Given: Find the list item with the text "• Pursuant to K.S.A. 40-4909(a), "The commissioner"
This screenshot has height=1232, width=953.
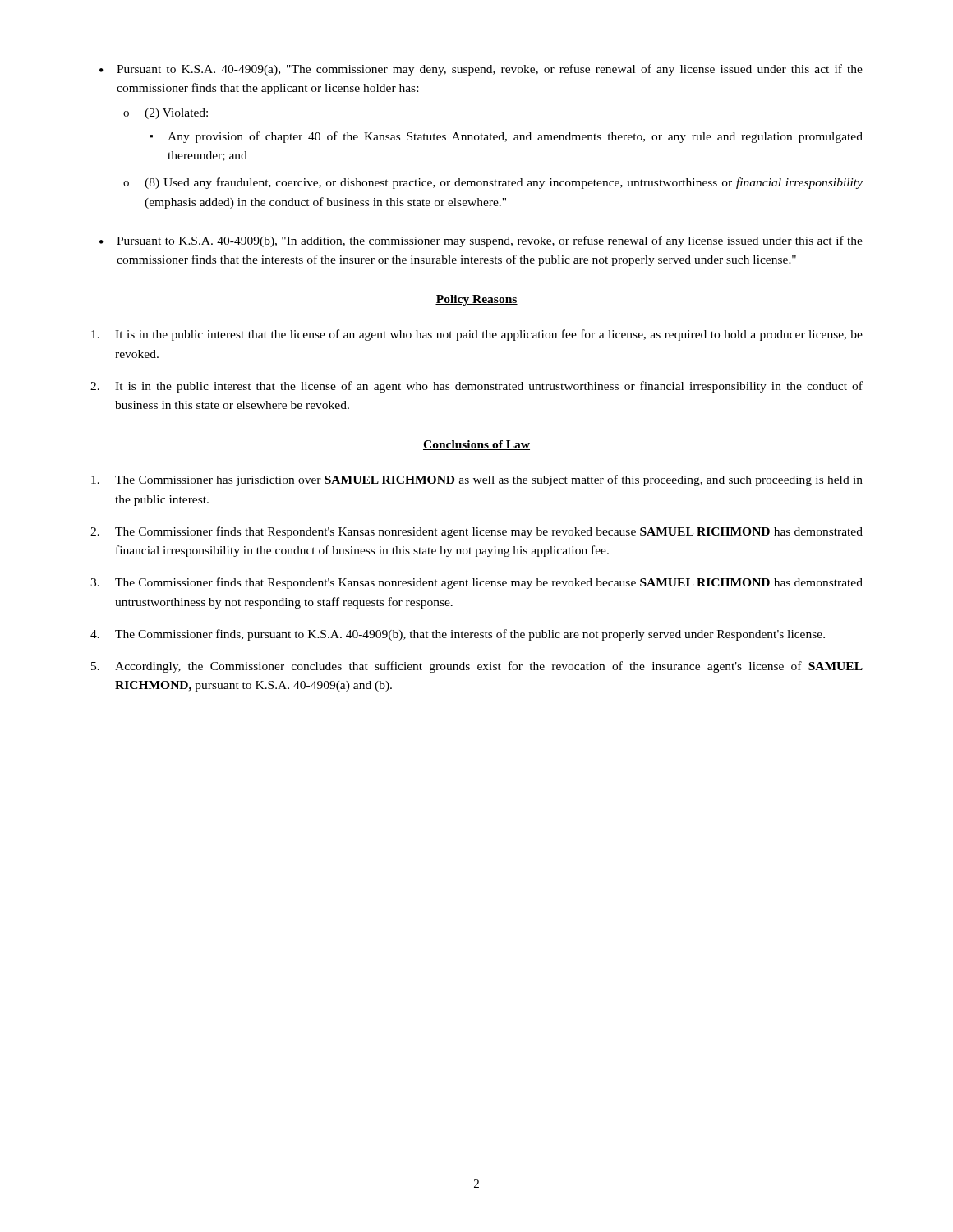Looking at the screenshot, I should 476,137.
